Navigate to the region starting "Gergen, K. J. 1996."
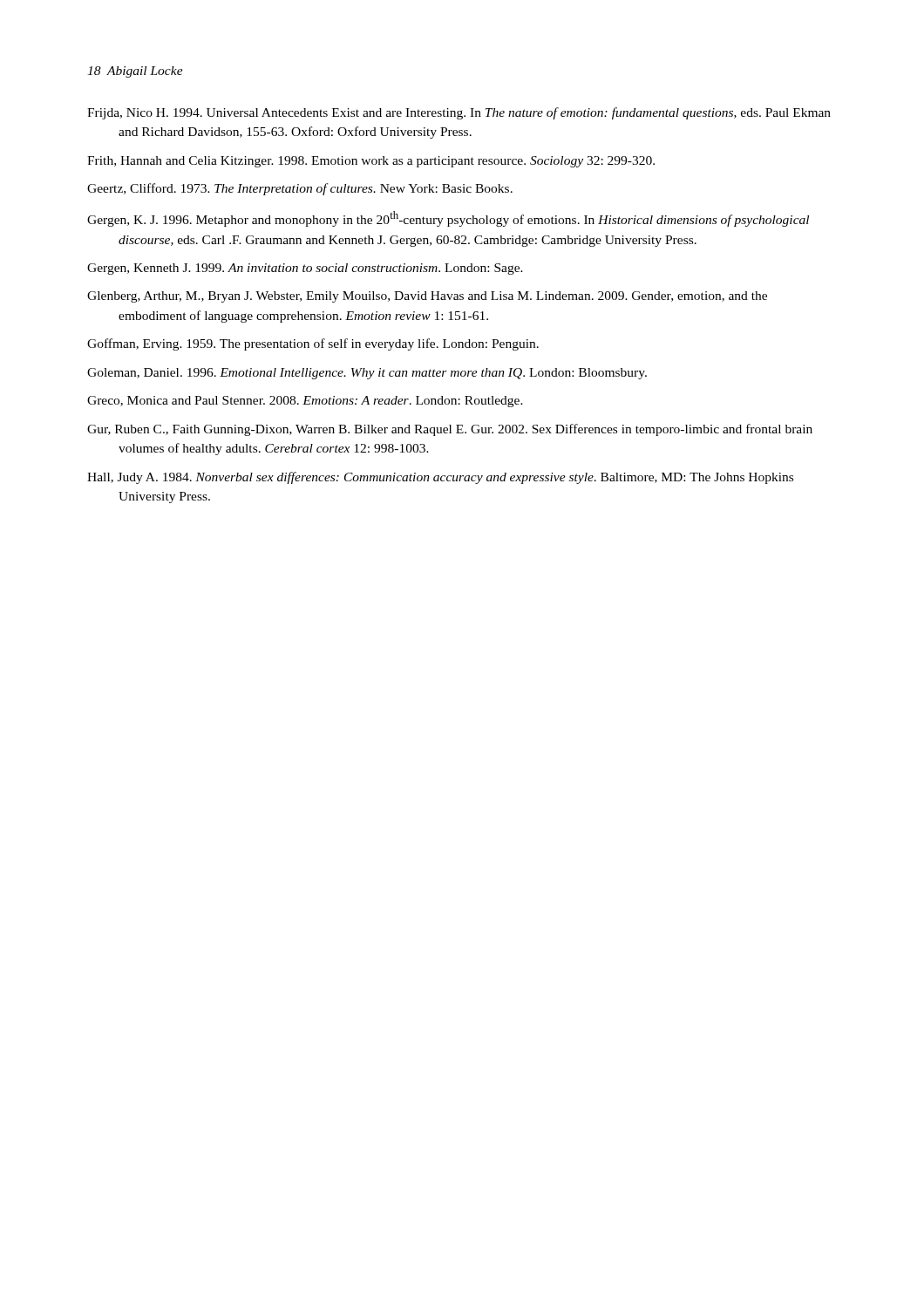This screenshot has width=924, height=1308. coord(448,227)
